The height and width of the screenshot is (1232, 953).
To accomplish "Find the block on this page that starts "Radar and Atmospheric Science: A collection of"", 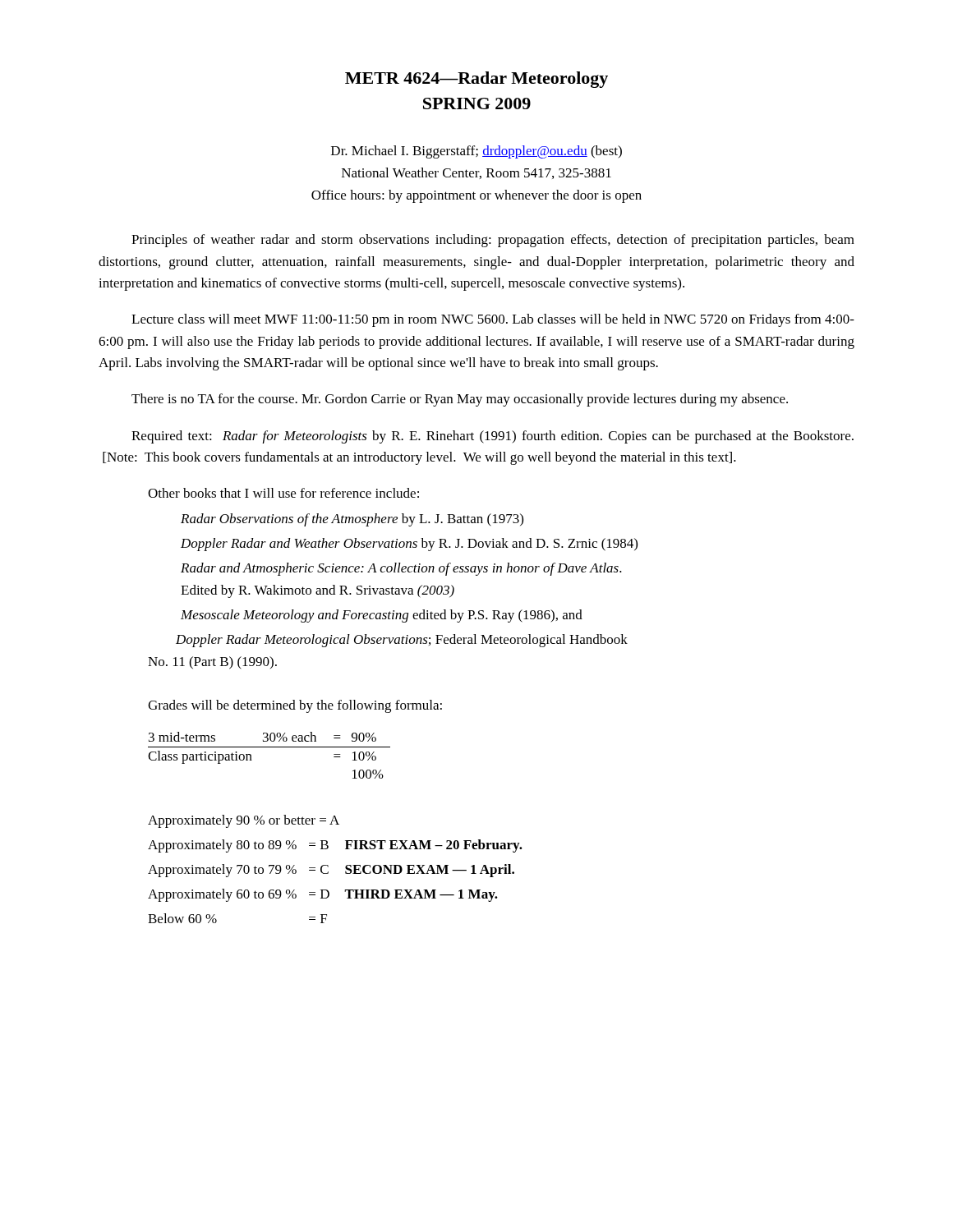I will point(402,581).
